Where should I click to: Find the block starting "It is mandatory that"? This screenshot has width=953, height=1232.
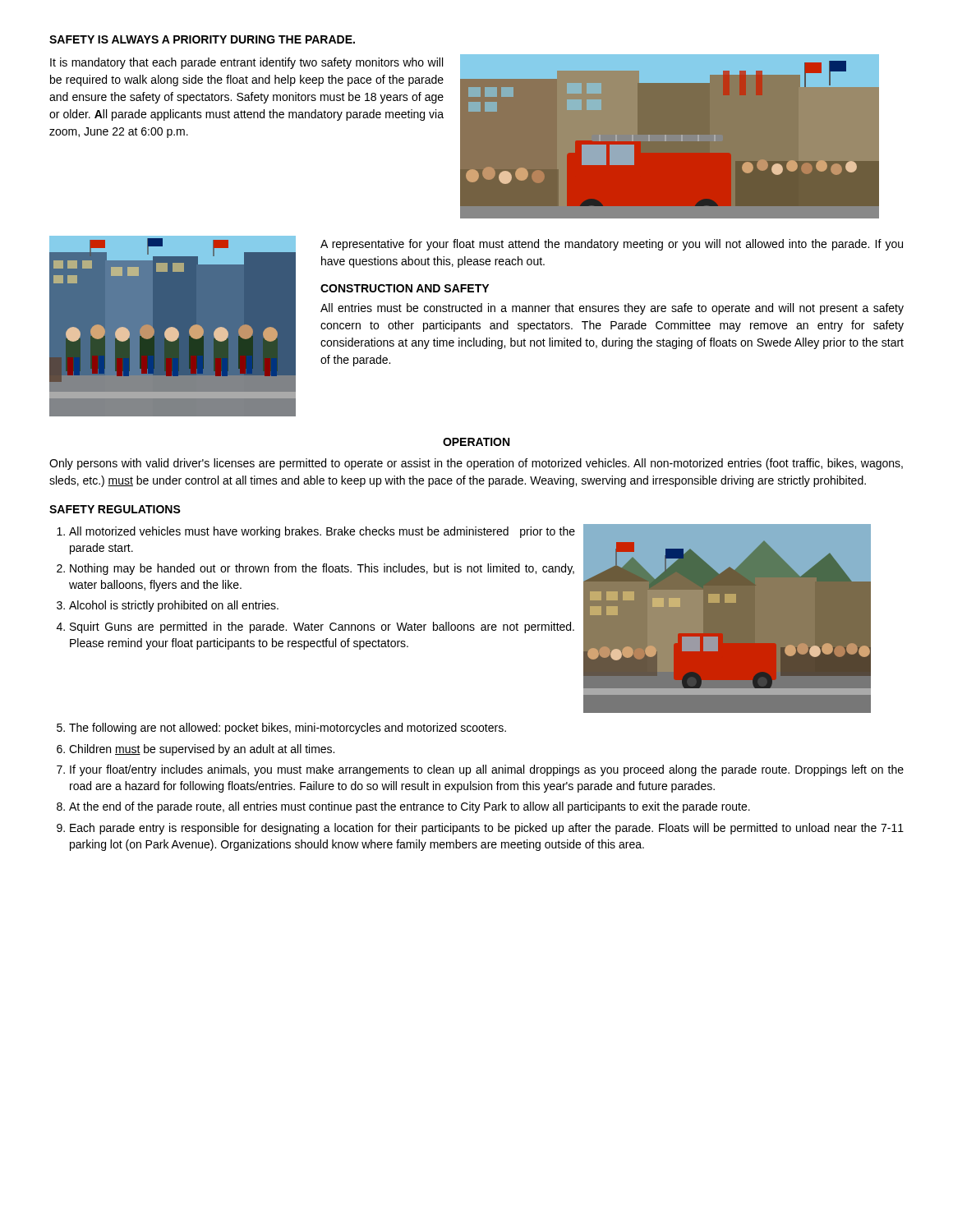coord(246,97)
